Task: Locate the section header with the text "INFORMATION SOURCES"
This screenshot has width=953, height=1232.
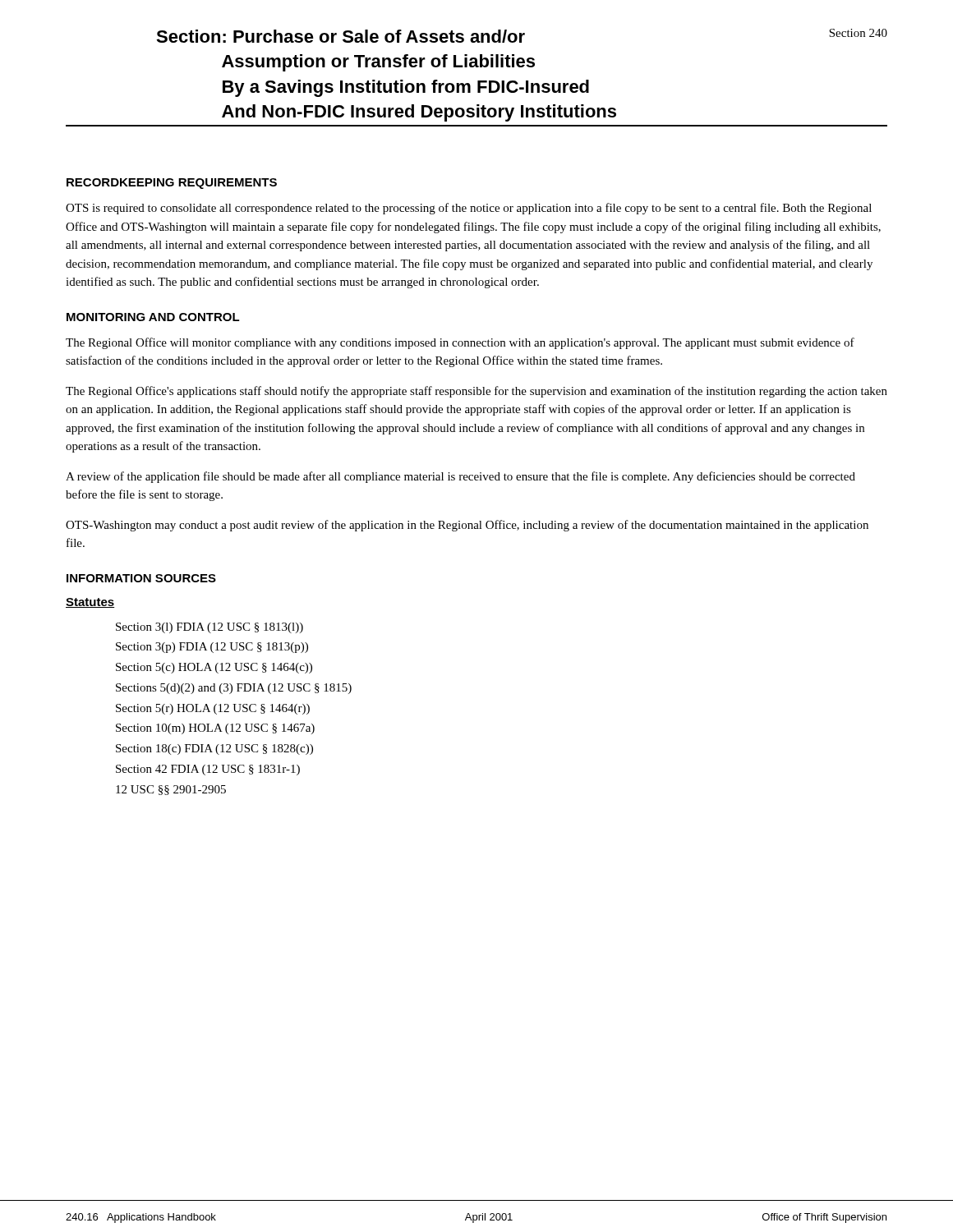Action: (141, 577)
